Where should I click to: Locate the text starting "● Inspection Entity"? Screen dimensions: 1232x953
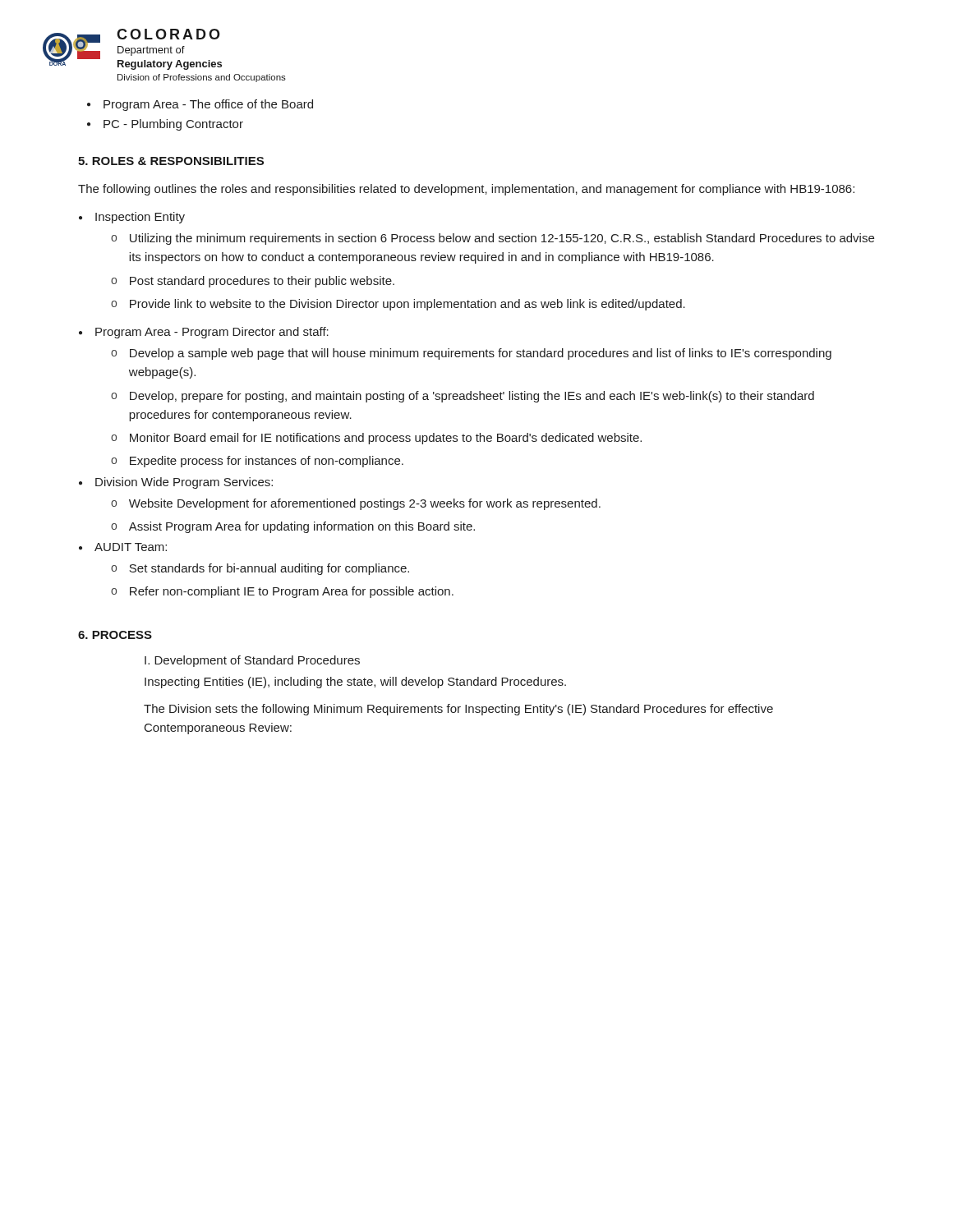click(132, 218)
